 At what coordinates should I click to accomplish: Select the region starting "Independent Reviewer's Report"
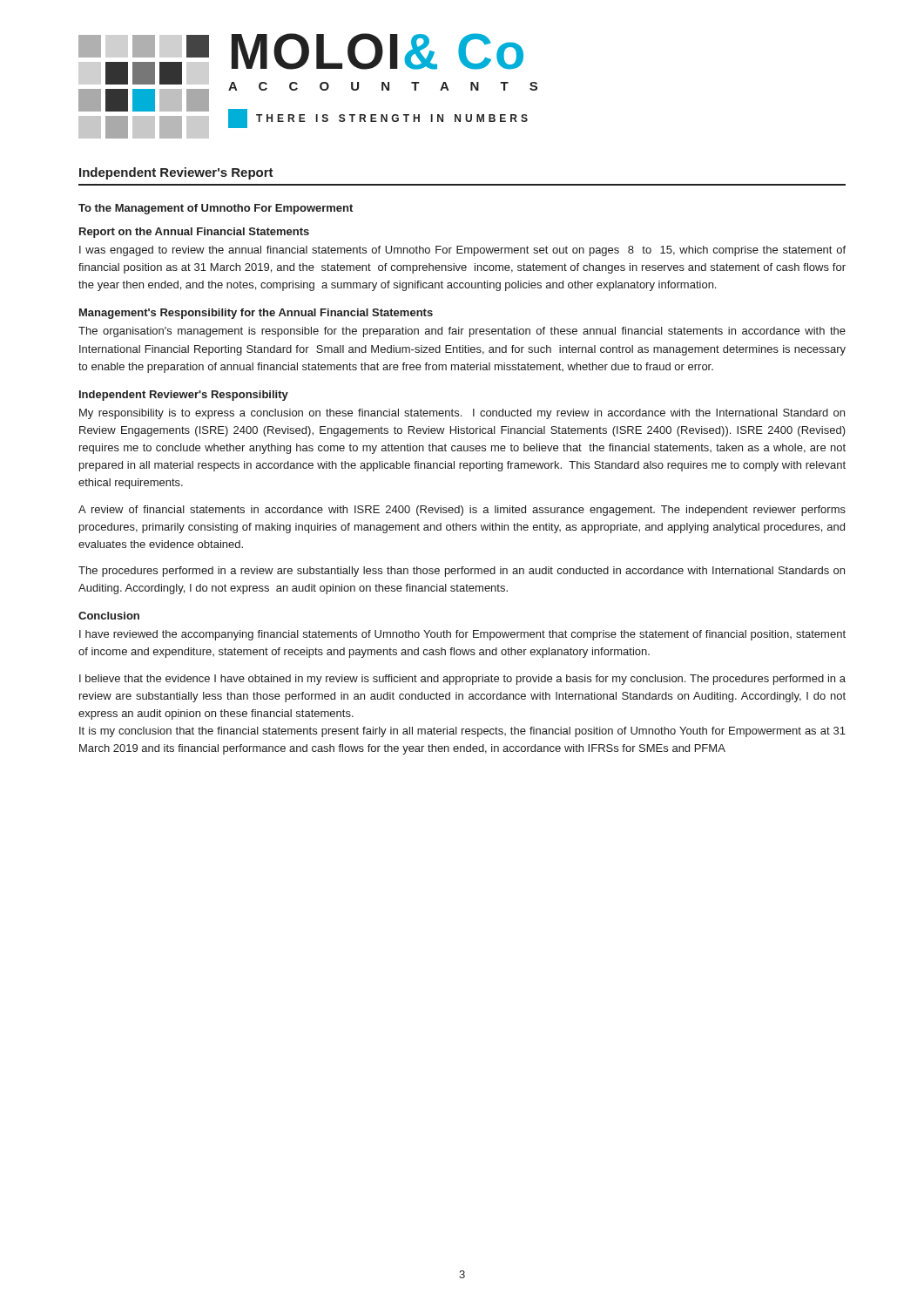(x=176, y=172)
